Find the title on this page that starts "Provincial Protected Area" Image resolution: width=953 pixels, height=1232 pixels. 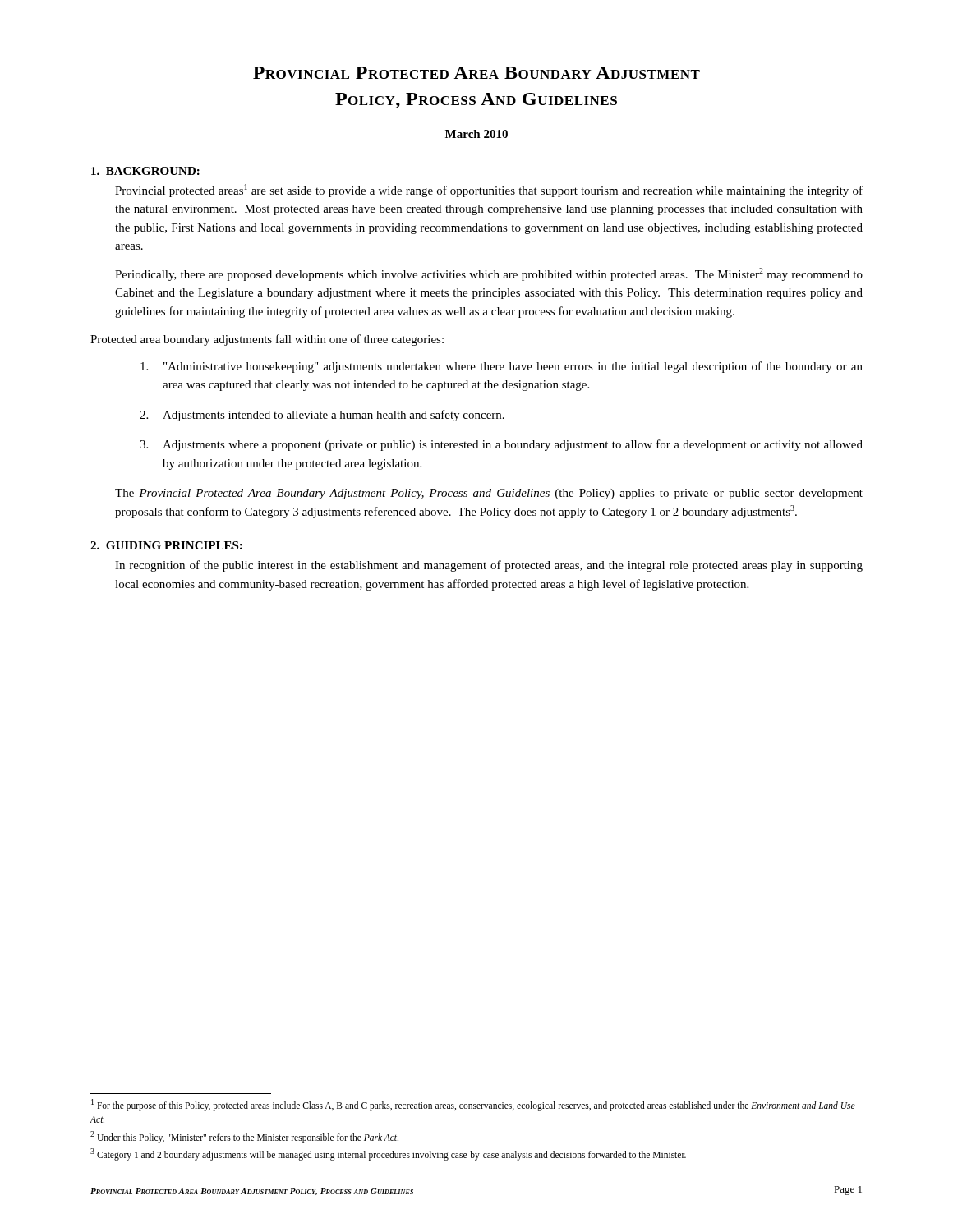476,86
